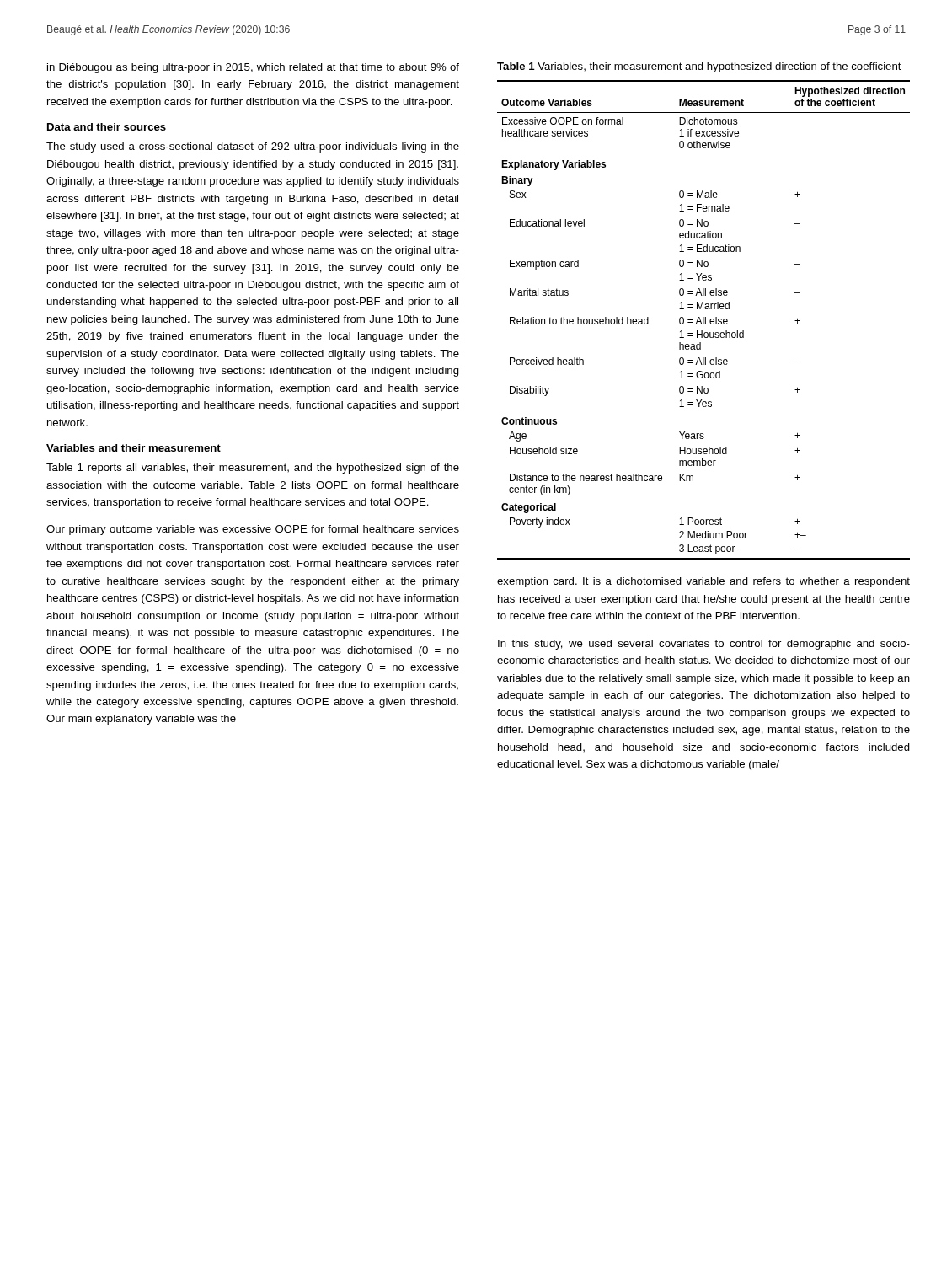Find the section header containing "Data and their sources"

[x=106, y=127]
